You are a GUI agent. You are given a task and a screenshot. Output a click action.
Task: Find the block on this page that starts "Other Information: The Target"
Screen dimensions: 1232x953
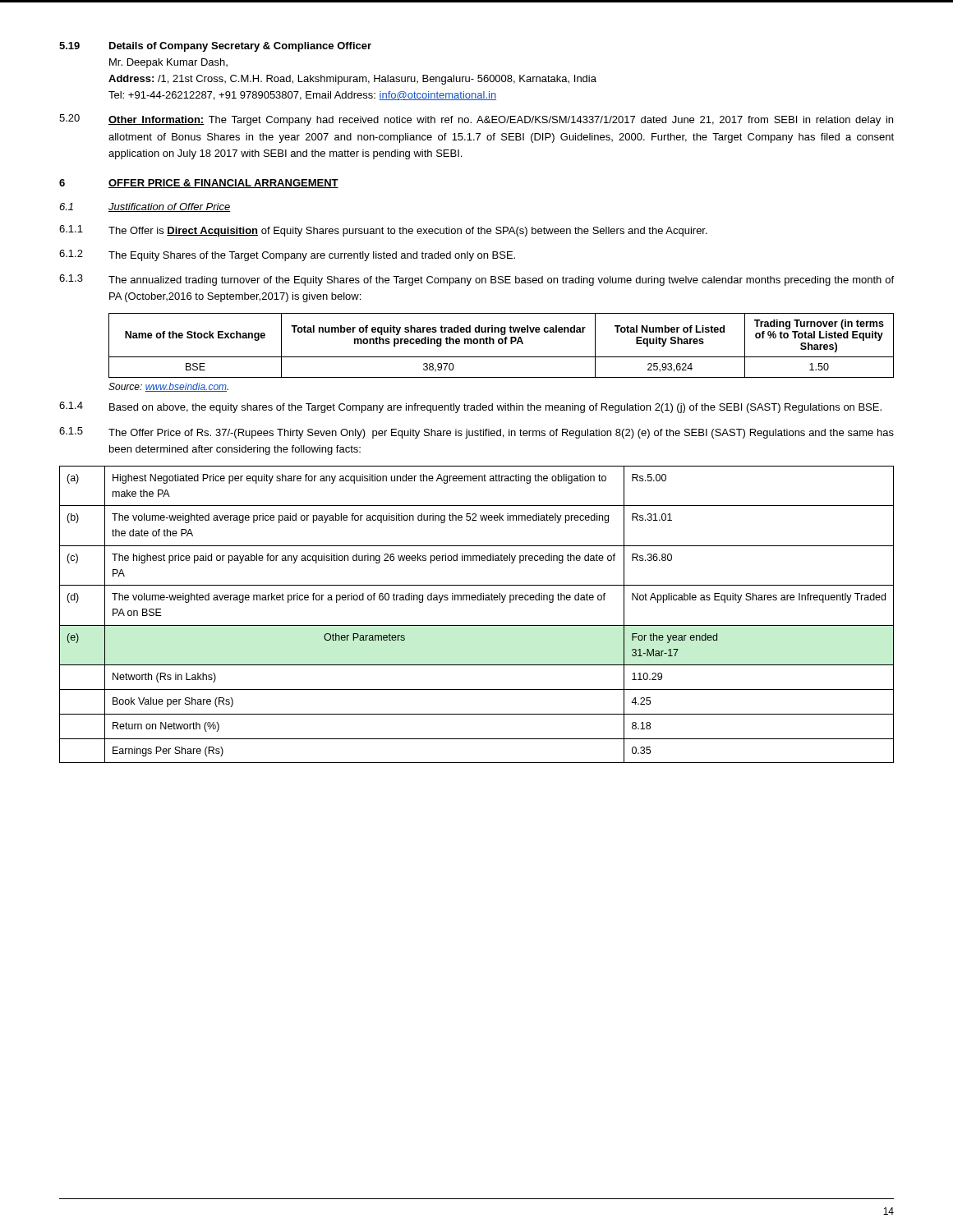(x=501, y=136)
